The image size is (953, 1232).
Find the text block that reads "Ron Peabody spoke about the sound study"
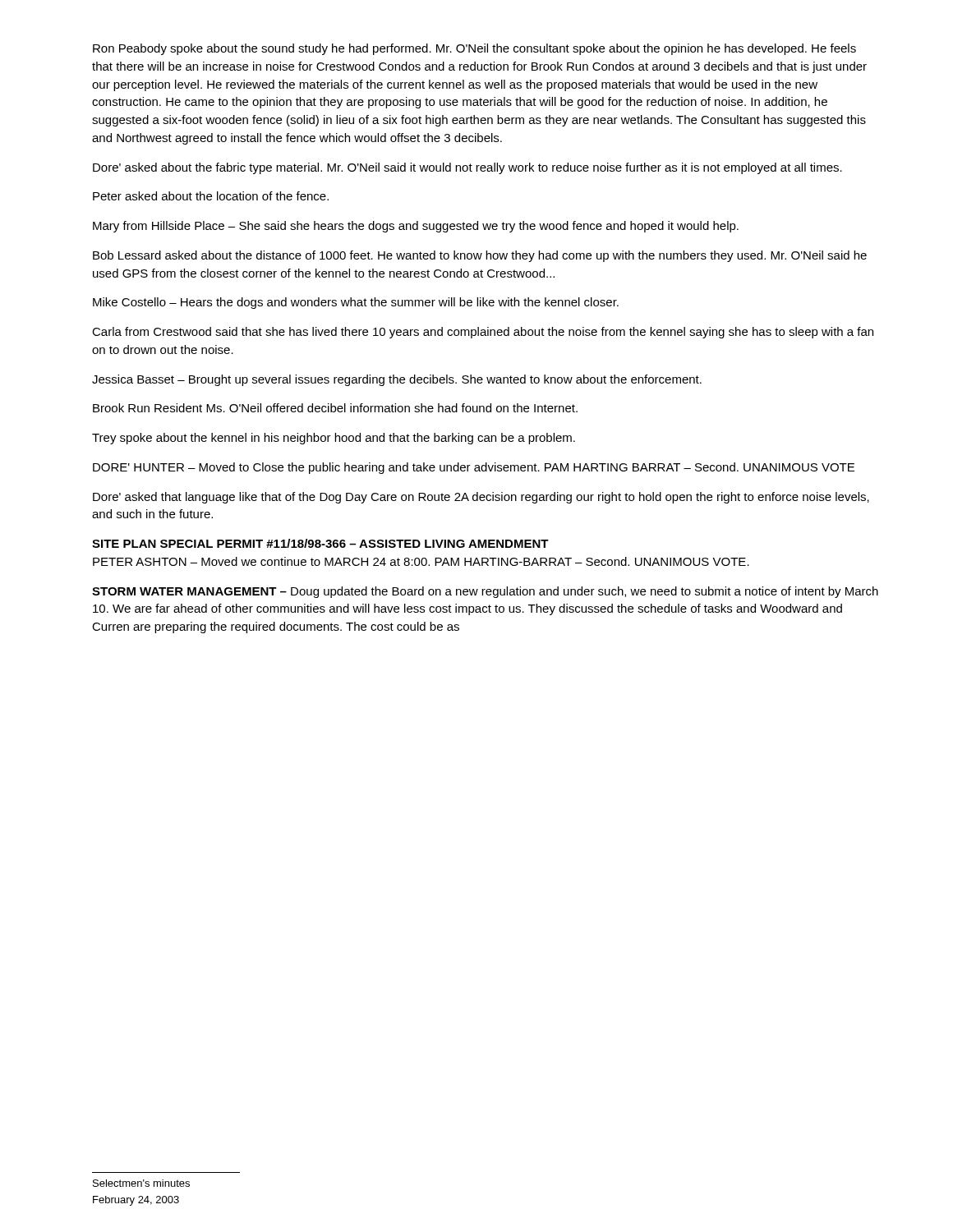pos(479,93)
